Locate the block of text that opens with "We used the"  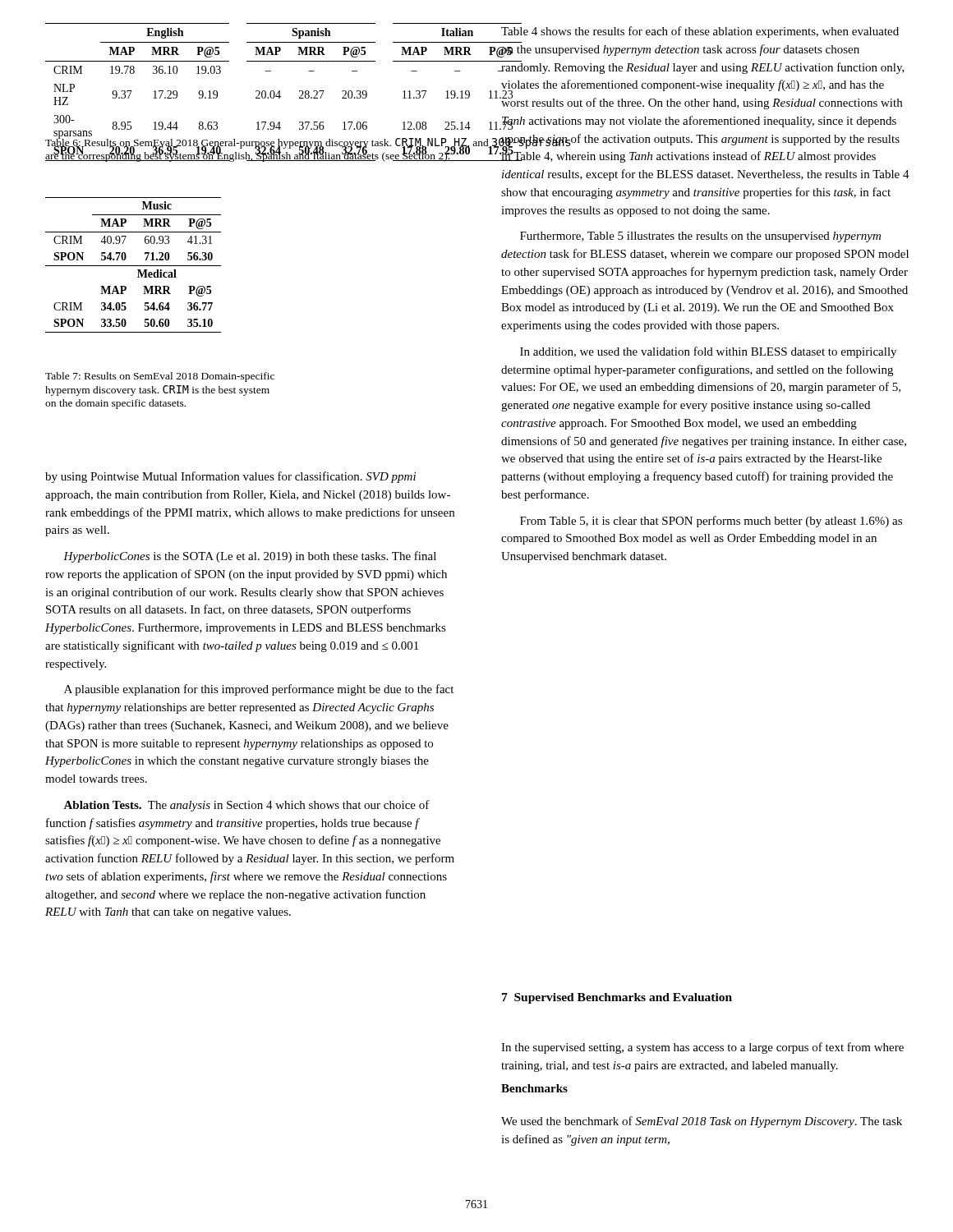pyautogui.click(x=707, y=1131)
